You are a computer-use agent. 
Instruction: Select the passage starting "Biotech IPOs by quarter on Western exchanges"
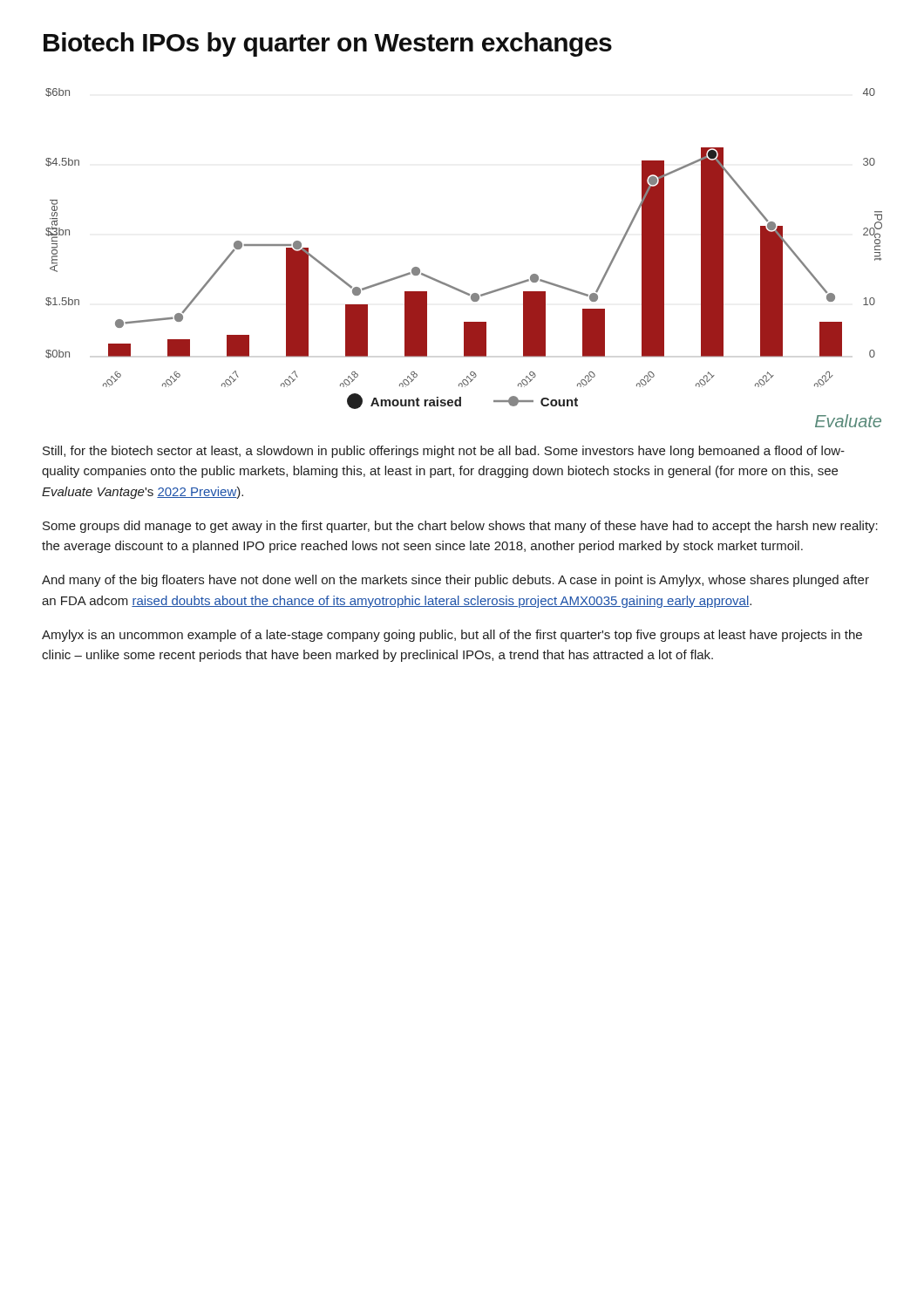tap(462, 43)
